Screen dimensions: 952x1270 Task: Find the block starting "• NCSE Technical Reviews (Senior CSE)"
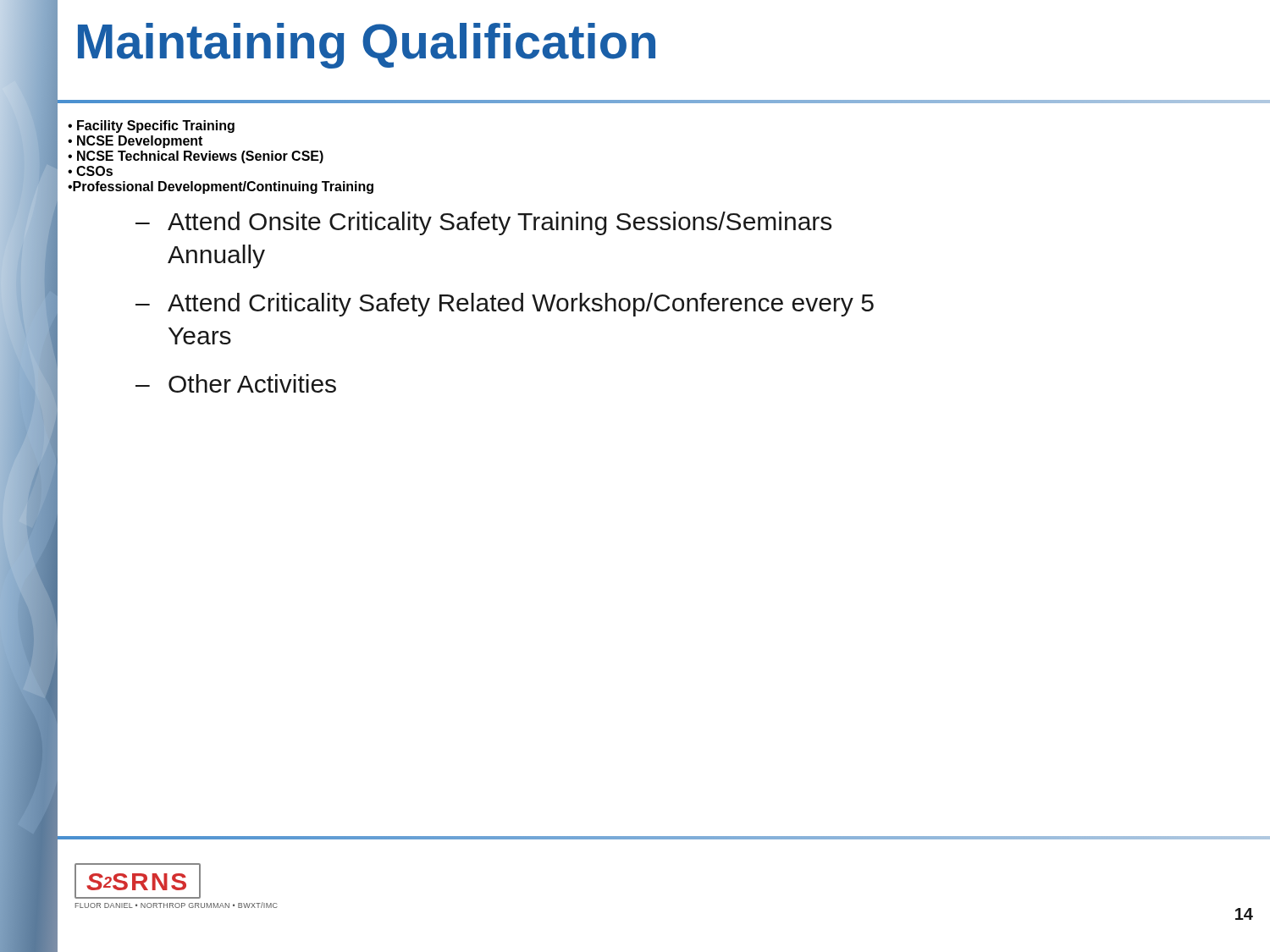(196, 157)
